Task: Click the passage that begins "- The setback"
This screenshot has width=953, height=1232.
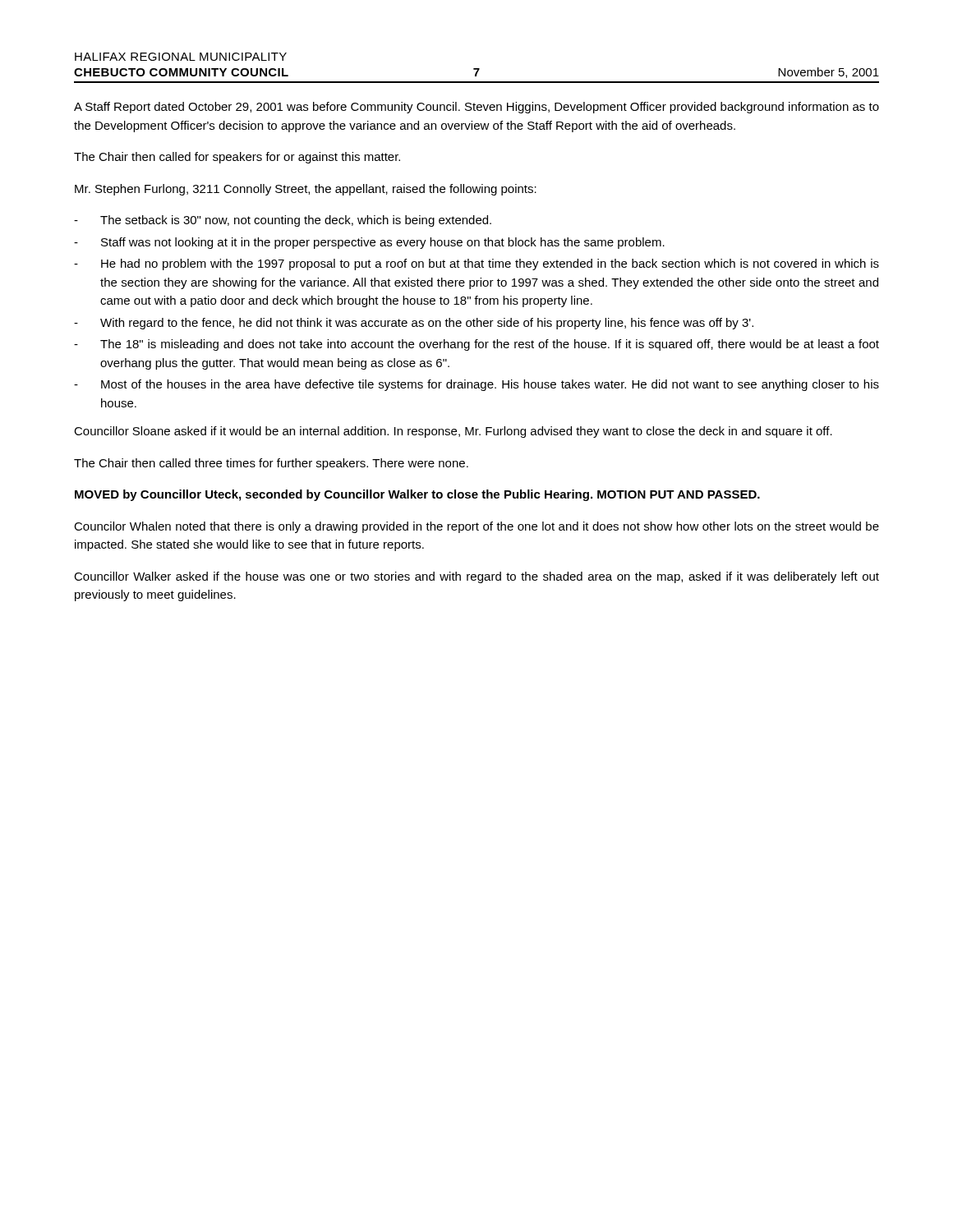Action: [x=476, y=220]
